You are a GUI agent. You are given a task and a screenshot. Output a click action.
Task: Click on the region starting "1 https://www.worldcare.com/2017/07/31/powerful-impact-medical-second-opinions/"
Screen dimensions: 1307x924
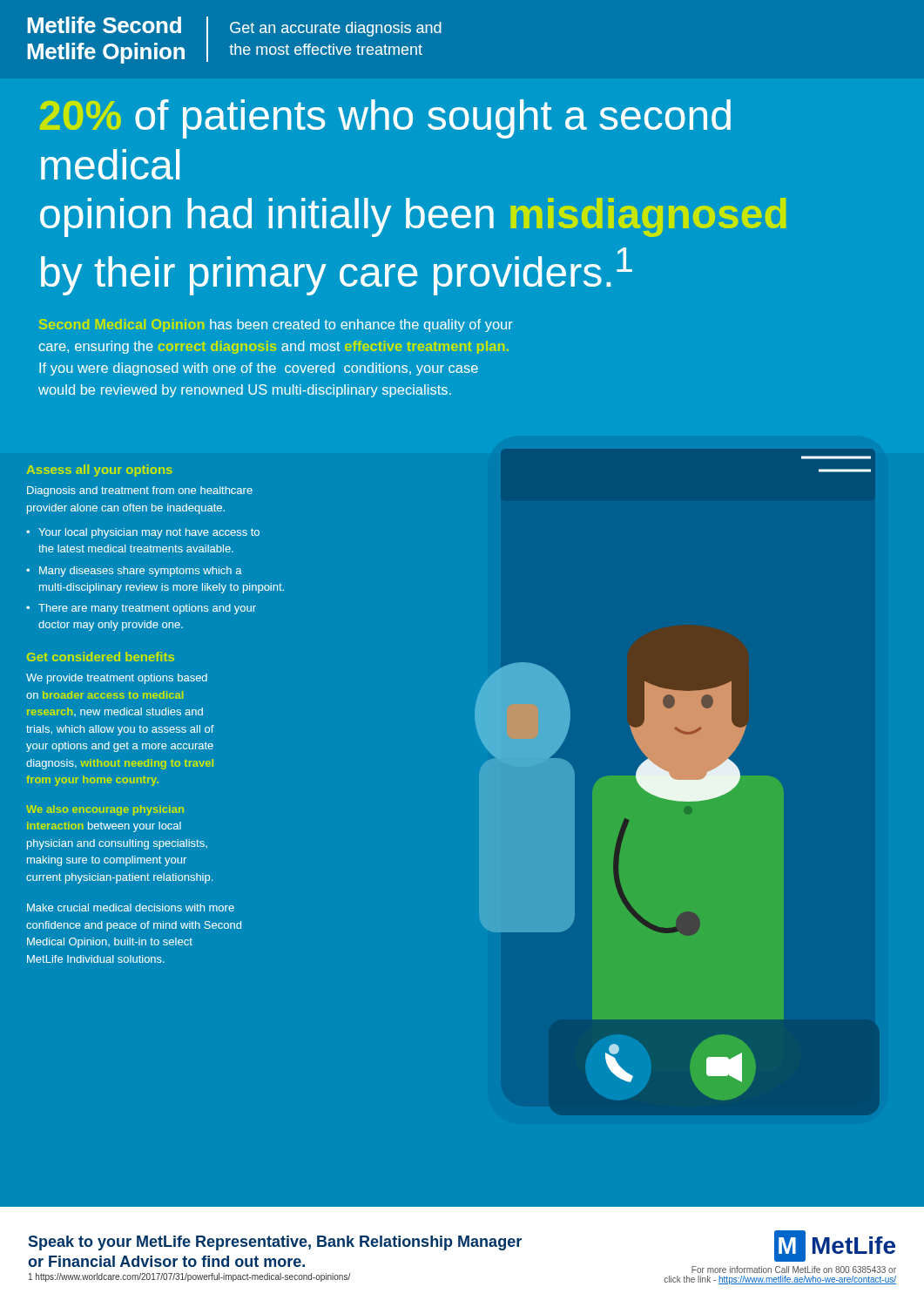pyautogui.click(x=189, y=1277)
